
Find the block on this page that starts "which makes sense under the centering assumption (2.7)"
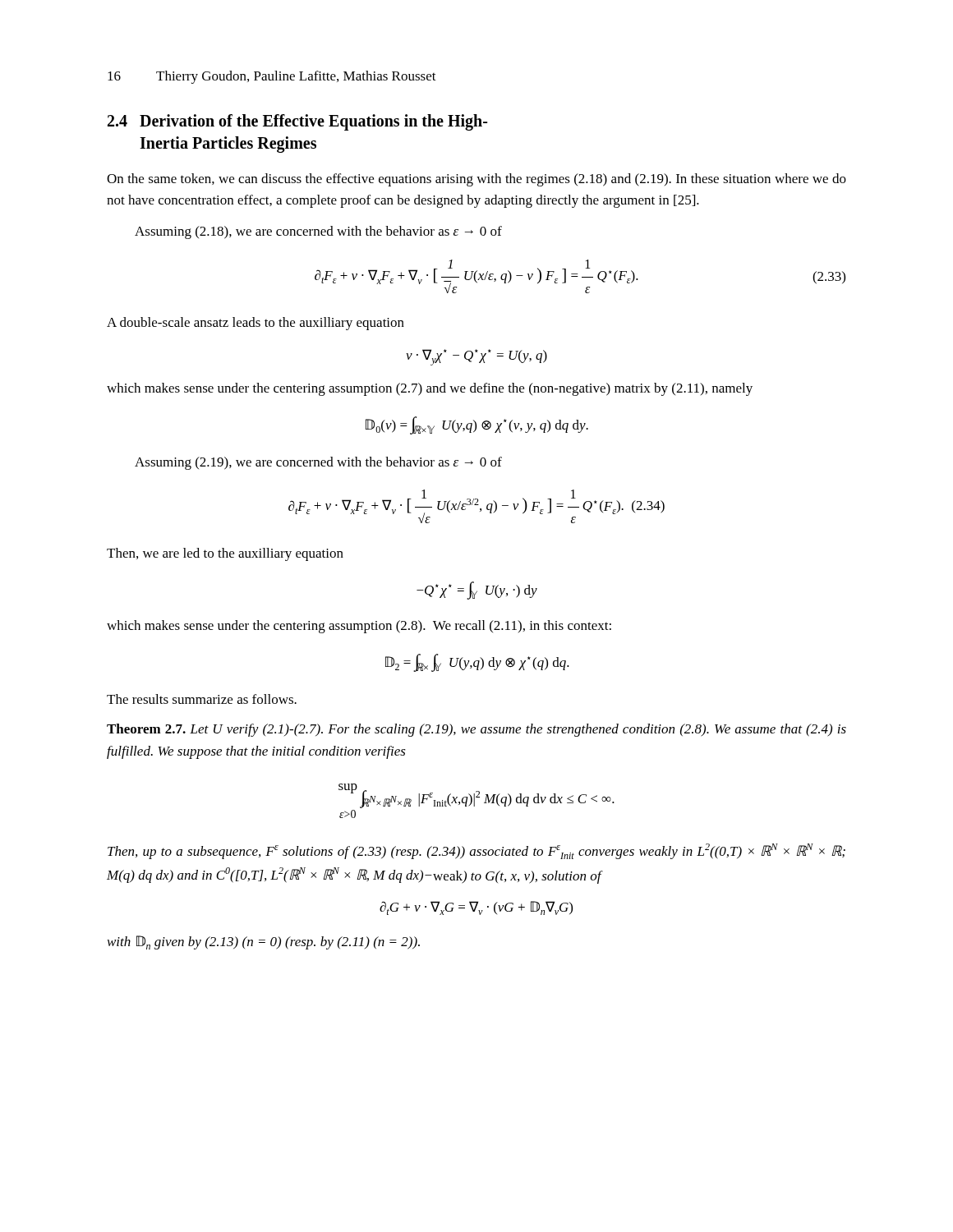tap(430, 388)
